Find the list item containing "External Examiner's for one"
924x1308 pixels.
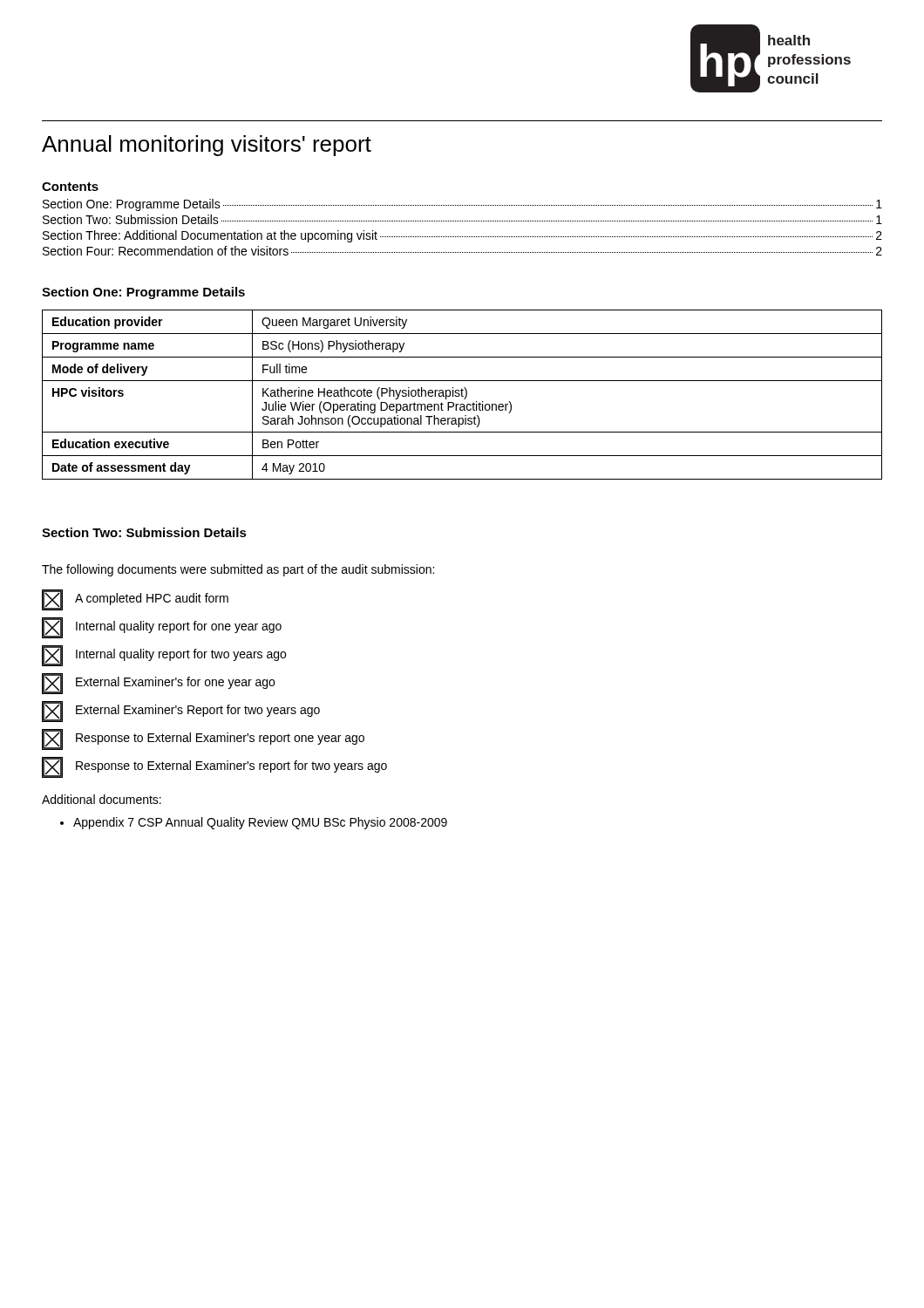click(158, 684)
